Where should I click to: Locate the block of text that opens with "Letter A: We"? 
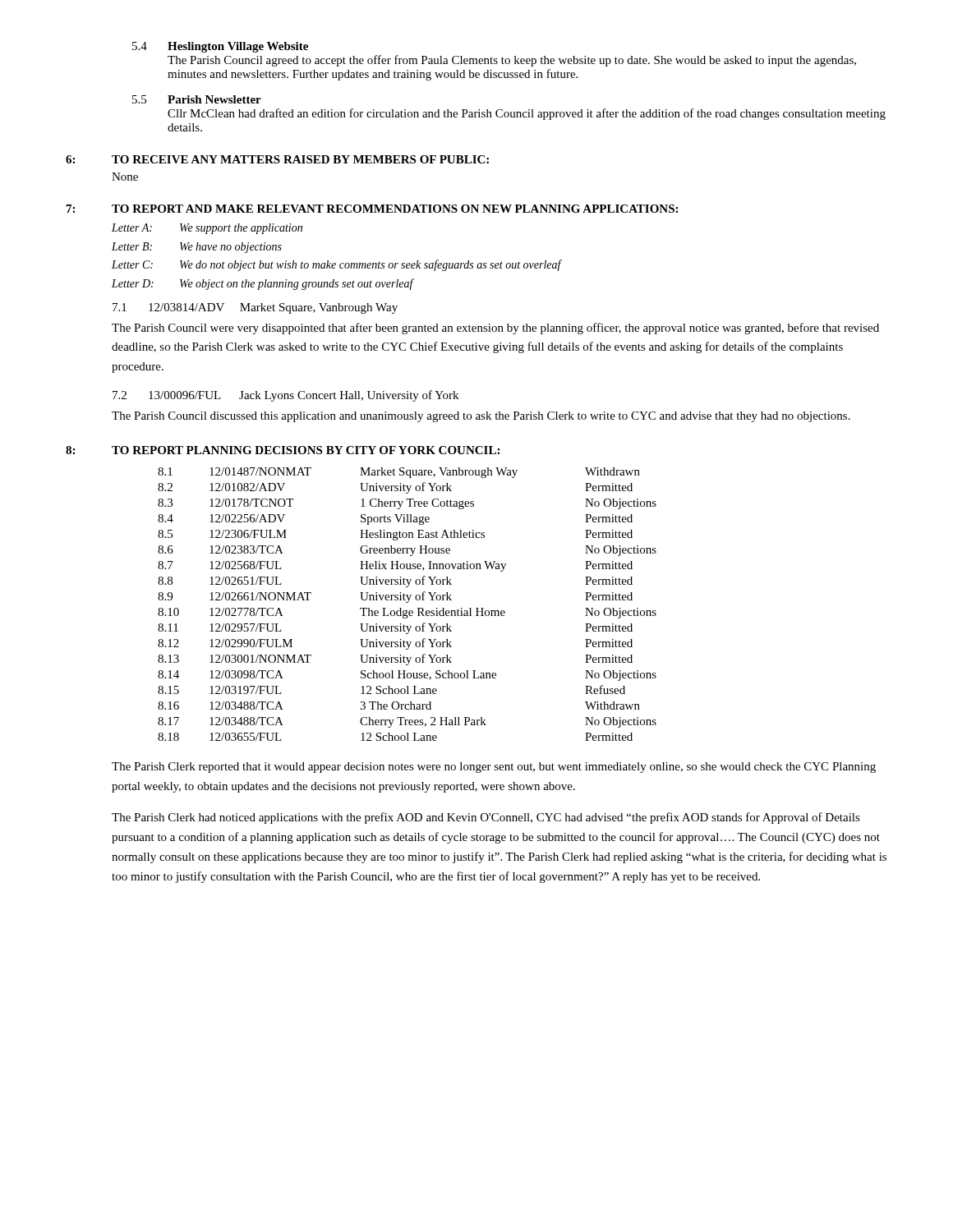pos(499,256)
